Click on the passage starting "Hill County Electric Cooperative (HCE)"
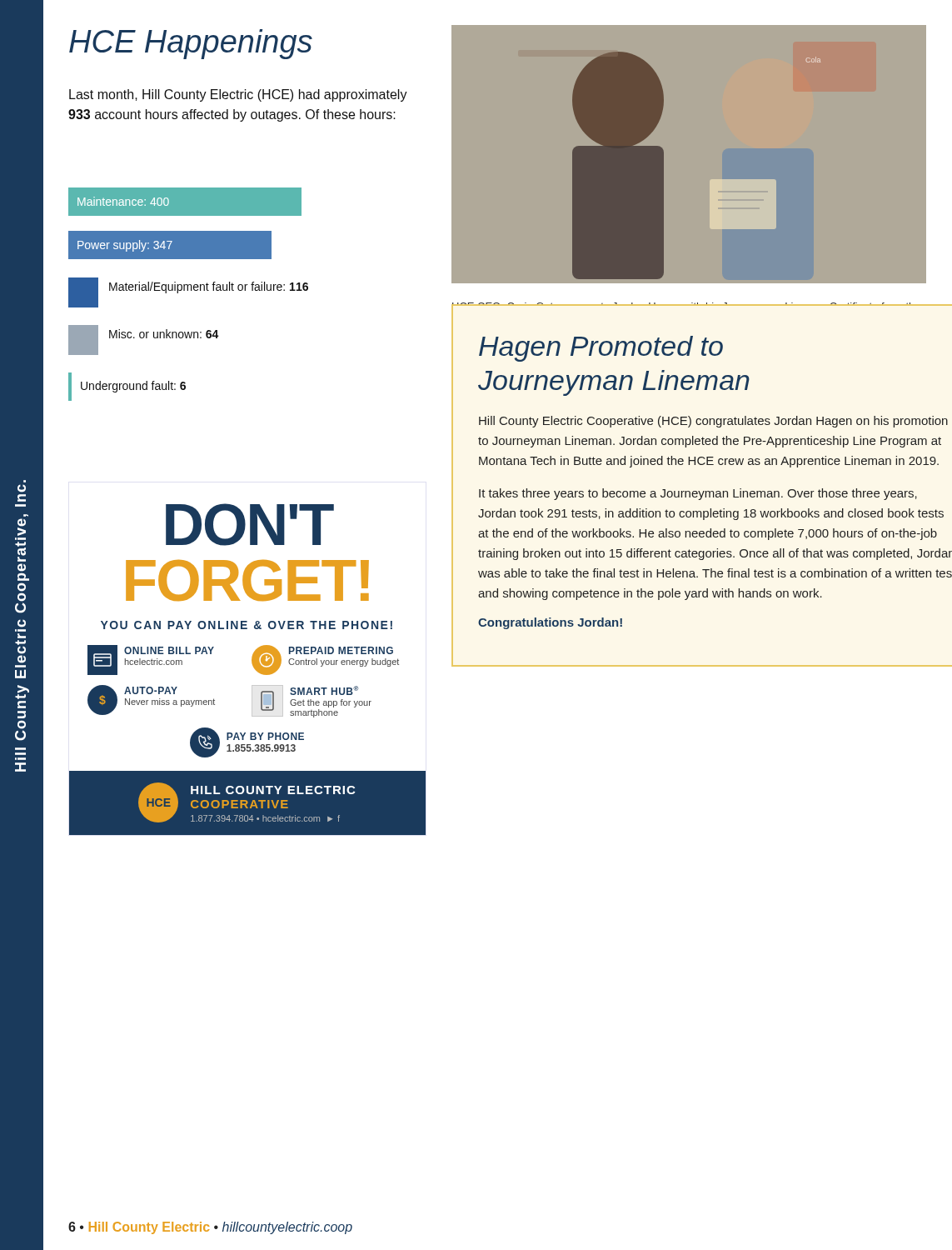 [x=715, y=440]
